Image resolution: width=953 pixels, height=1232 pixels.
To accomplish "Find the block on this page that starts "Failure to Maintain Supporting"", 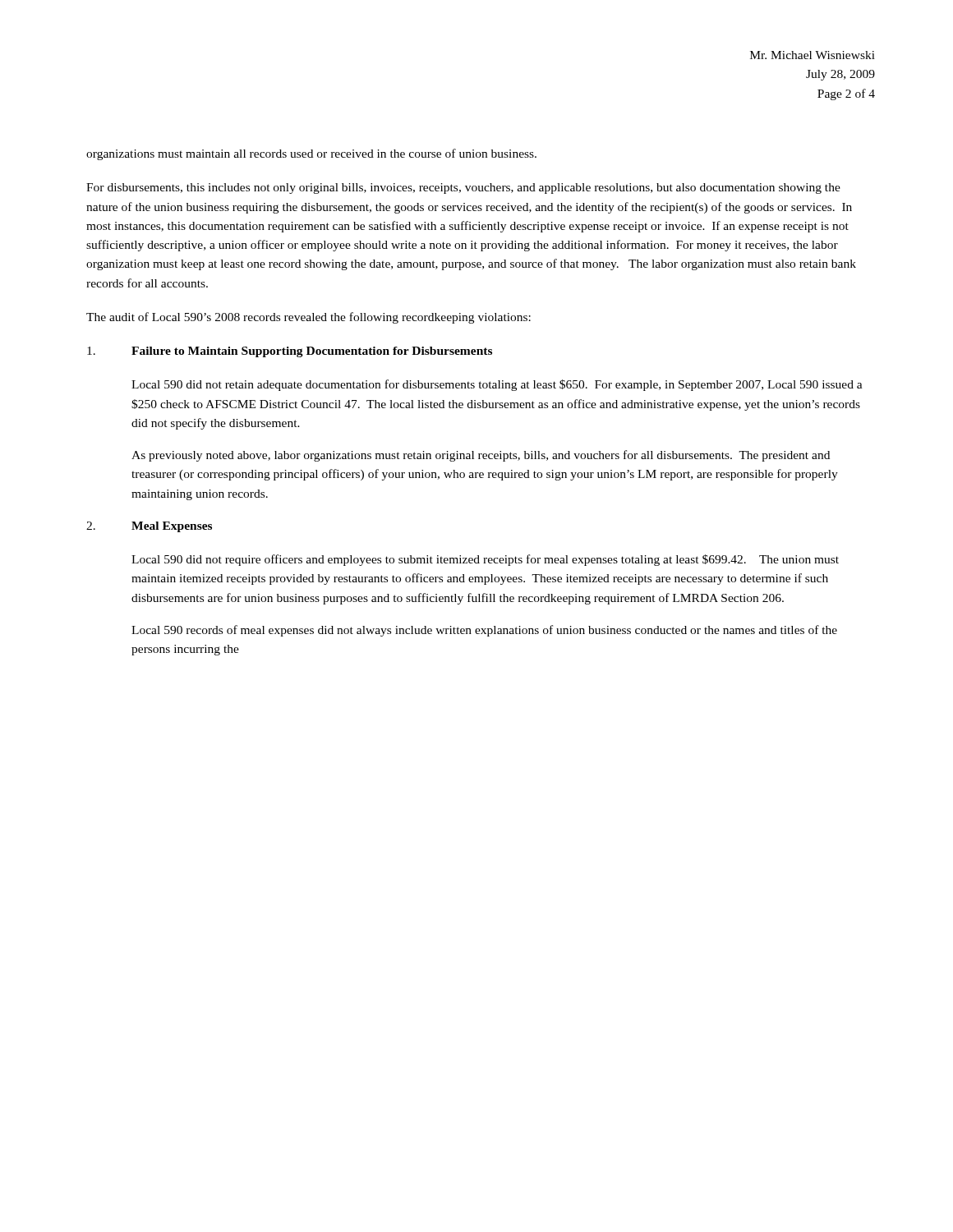I will coord(481,350).
